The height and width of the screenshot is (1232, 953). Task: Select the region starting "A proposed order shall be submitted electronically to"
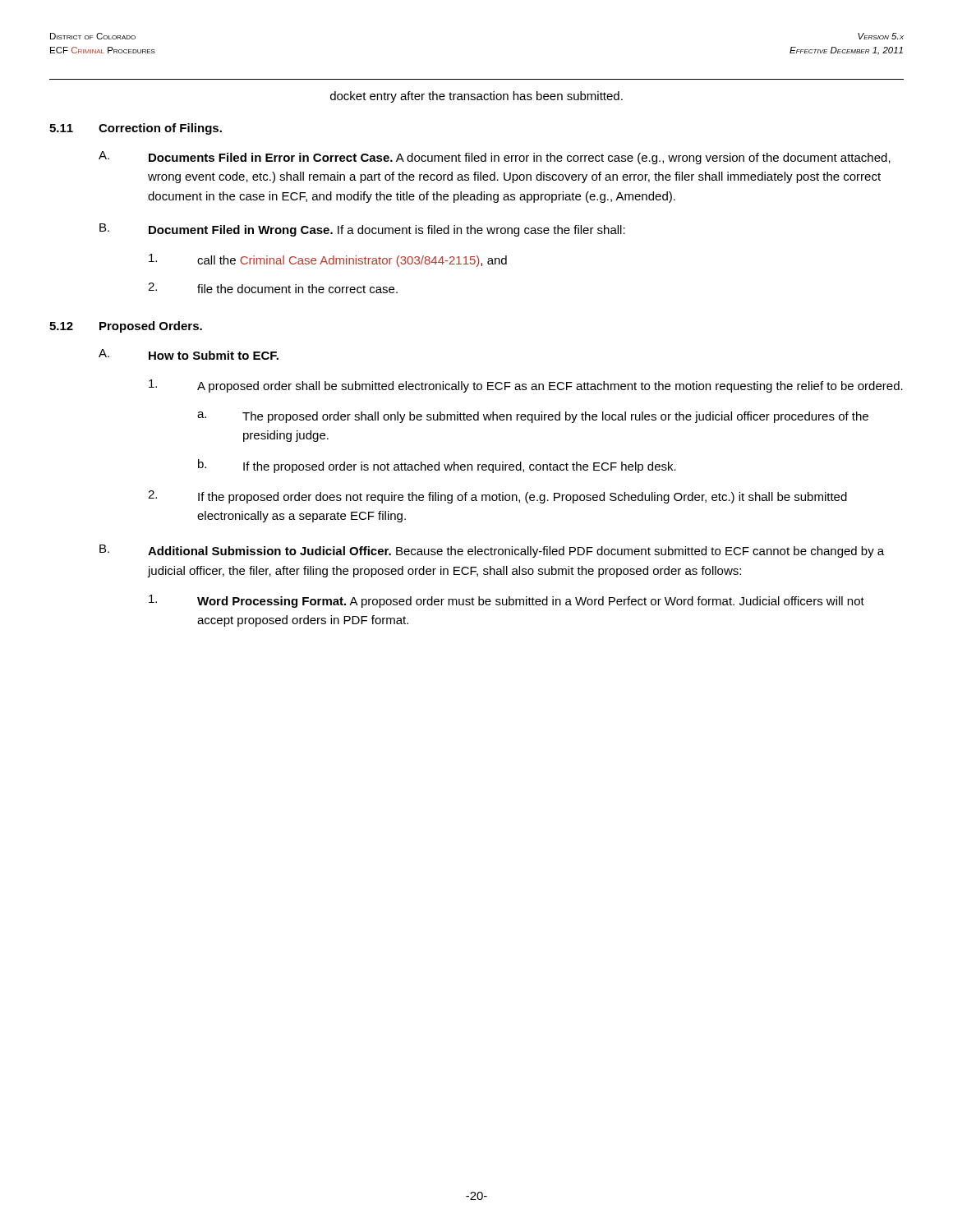click(x=526, y=386)
